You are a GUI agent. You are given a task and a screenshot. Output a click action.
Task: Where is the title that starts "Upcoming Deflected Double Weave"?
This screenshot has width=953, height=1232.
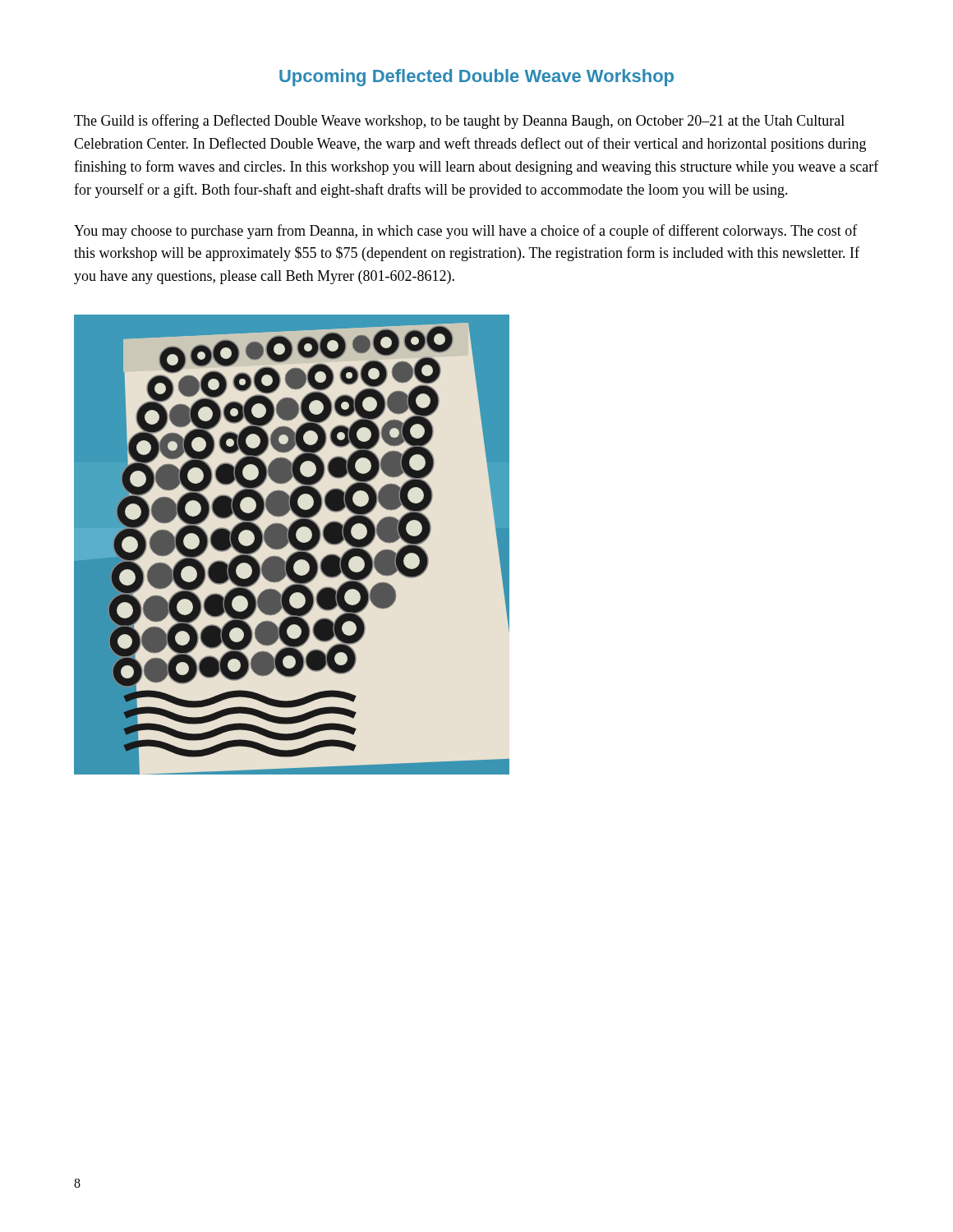pyautogui.click(x=476, y=76)
